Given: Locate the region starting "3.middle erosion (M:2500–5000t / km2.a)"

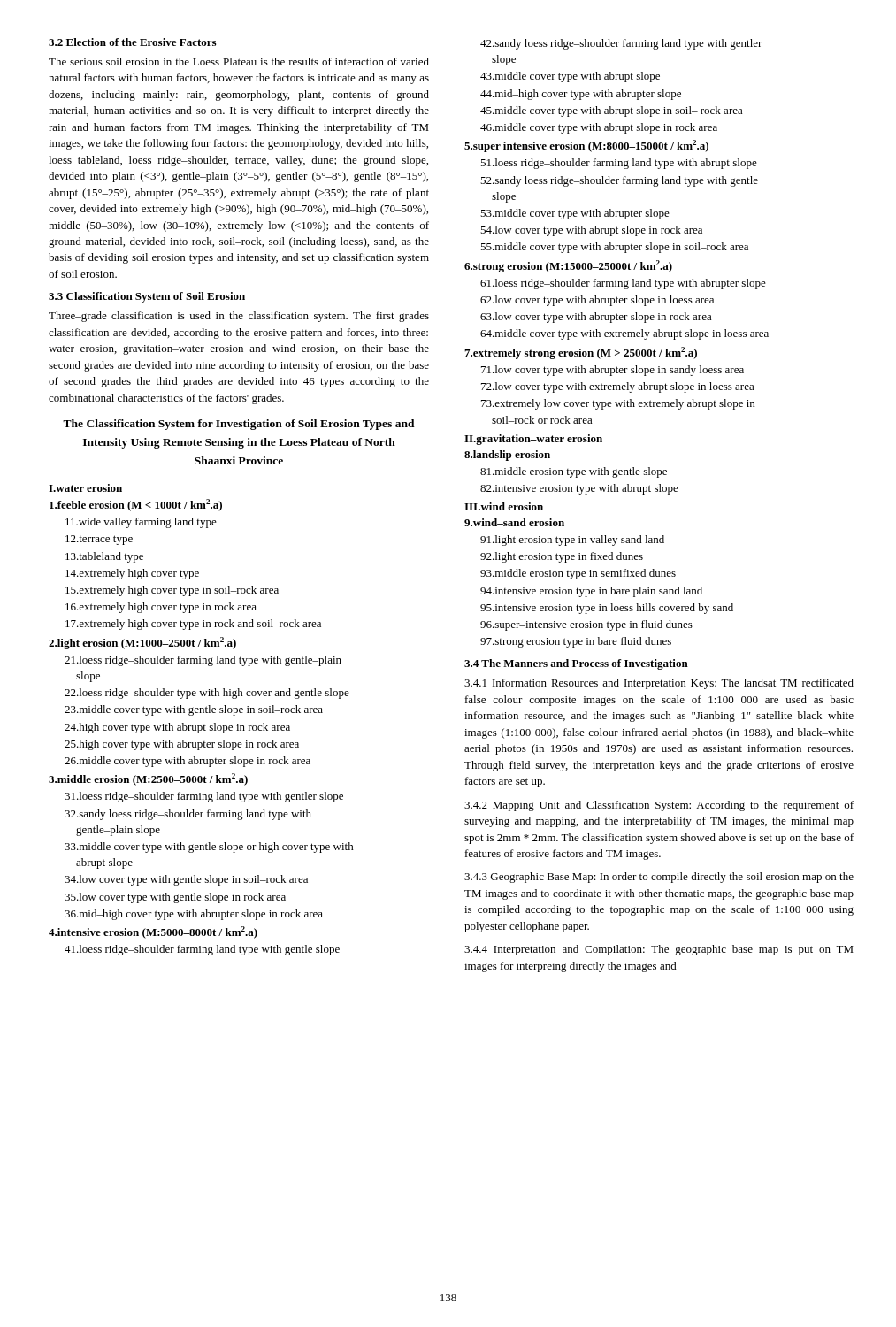Looking at the screenshot, I should tap(148, 779).
